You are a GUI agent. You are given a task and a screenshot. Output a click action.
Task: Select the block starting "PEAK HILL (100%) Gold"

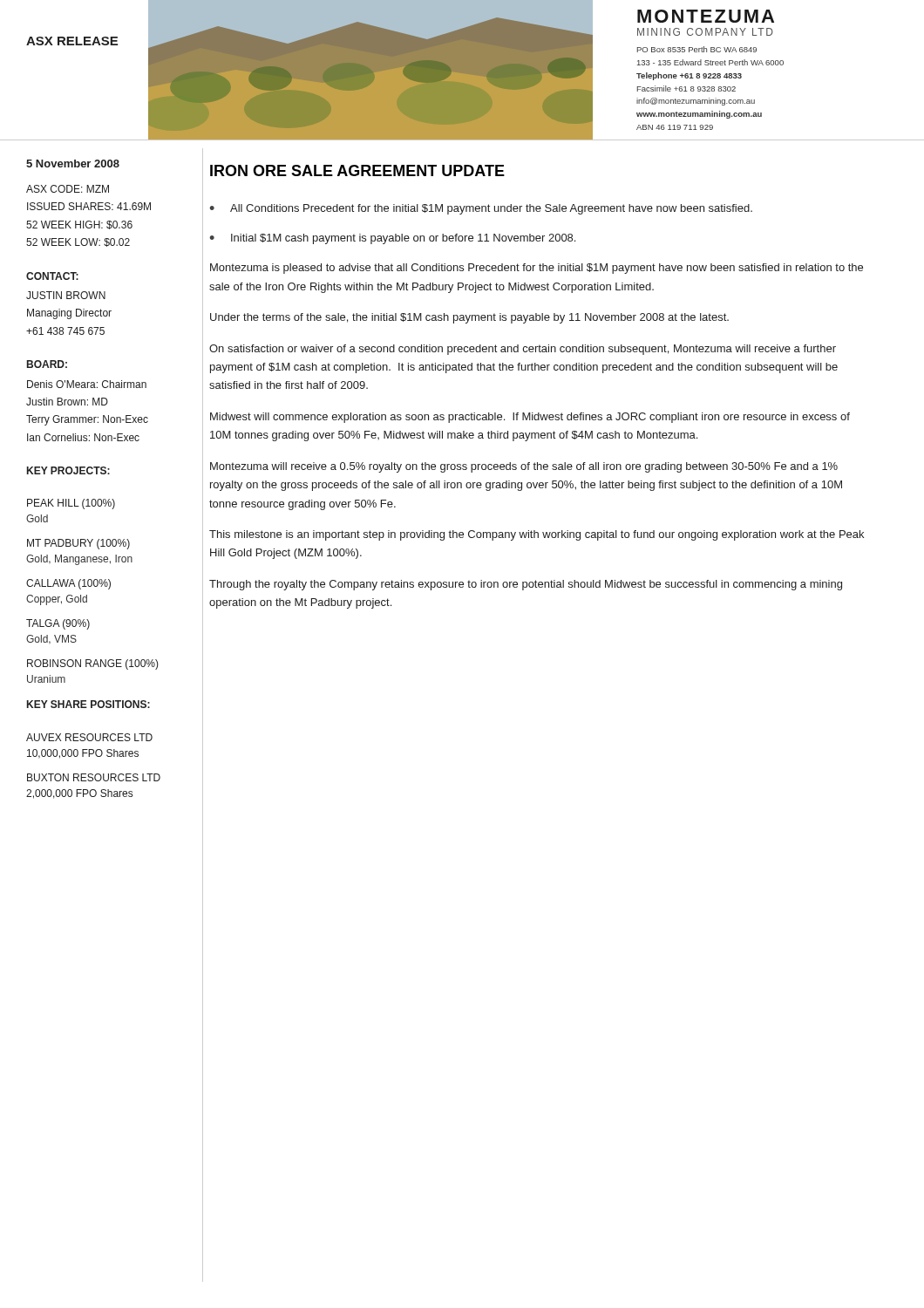click(71, 511)
